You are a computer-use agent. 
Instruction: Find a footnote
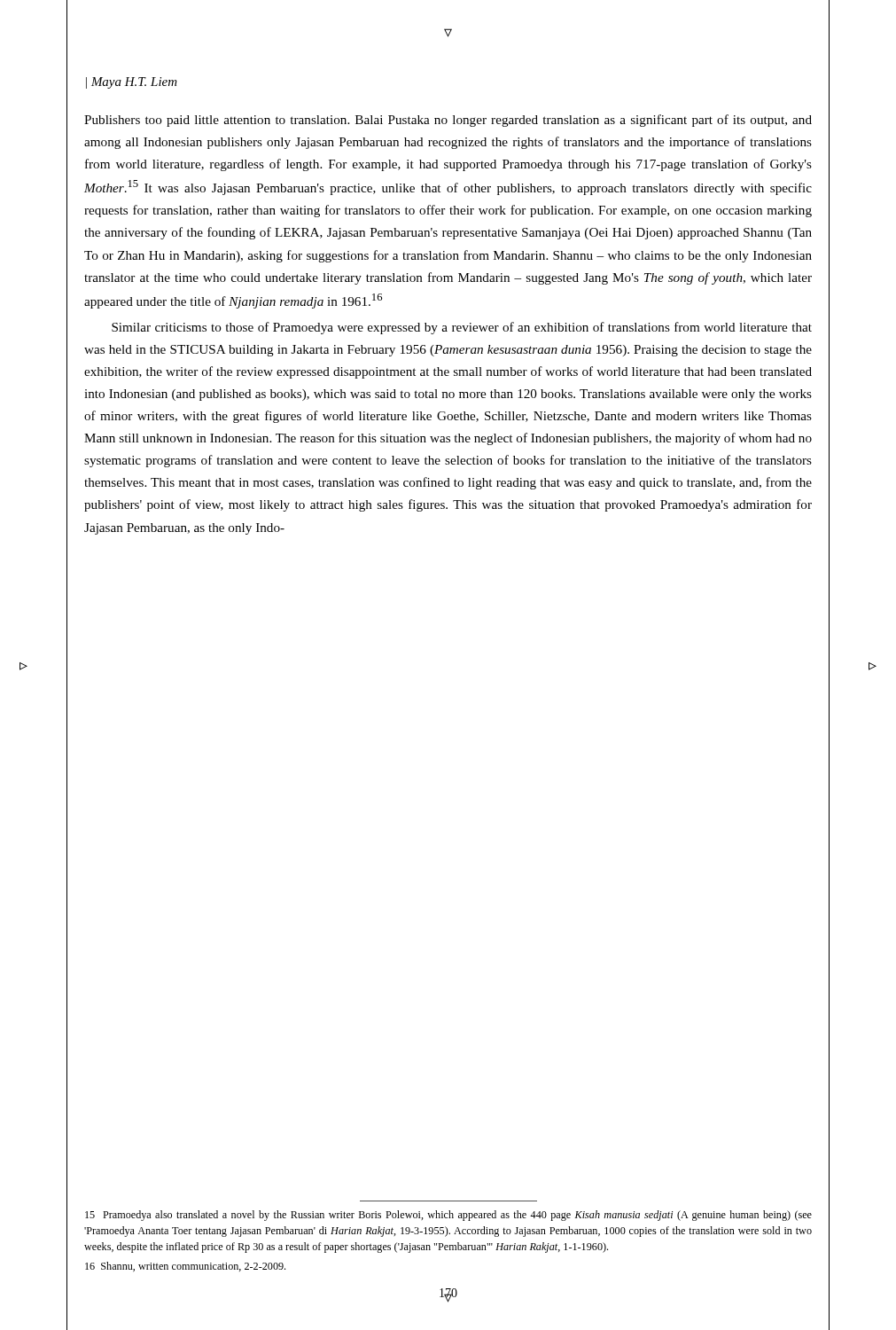(448, 1240)
